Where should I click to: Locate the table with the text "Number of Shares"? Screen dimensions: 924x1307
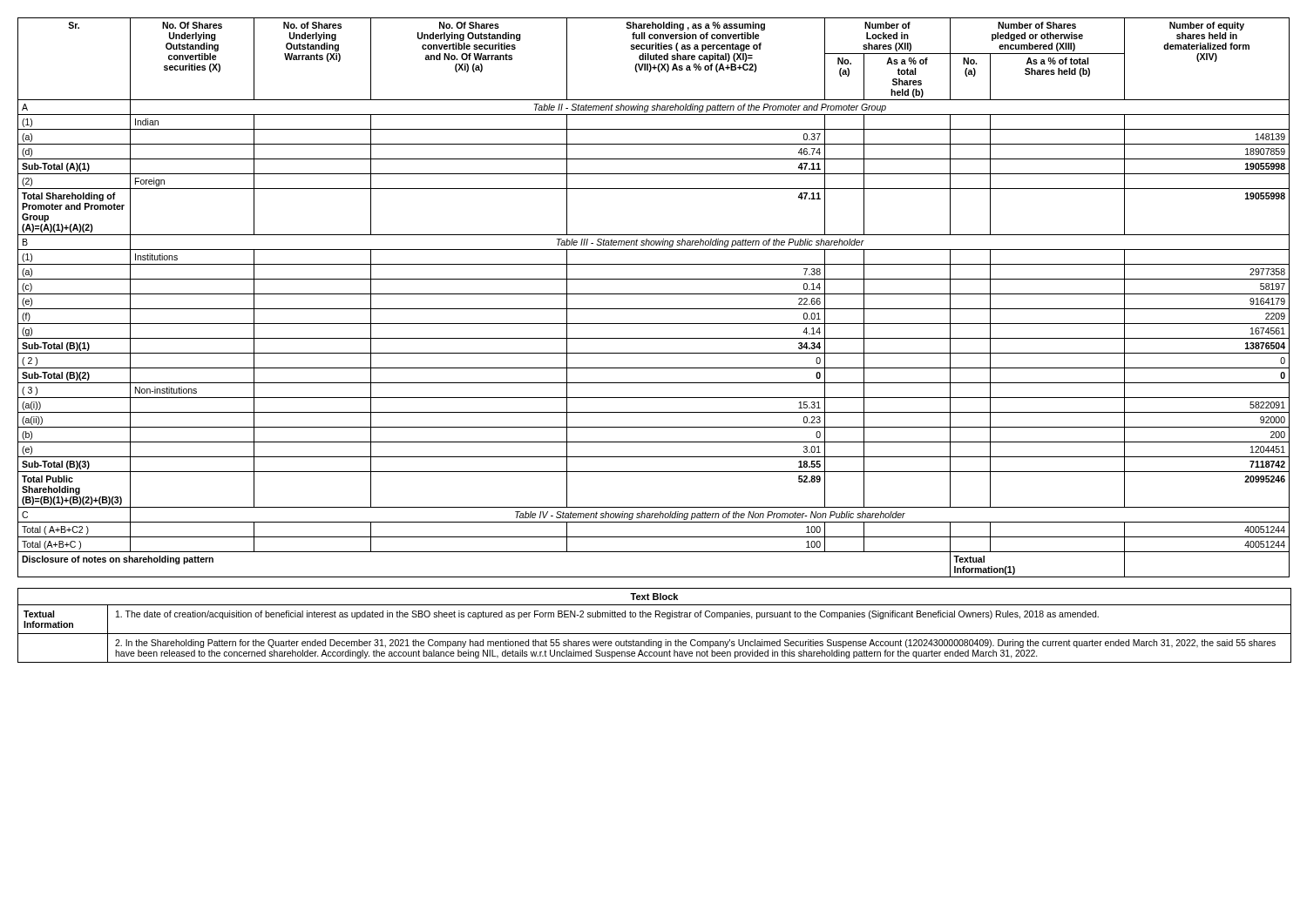tap(654, 297)
